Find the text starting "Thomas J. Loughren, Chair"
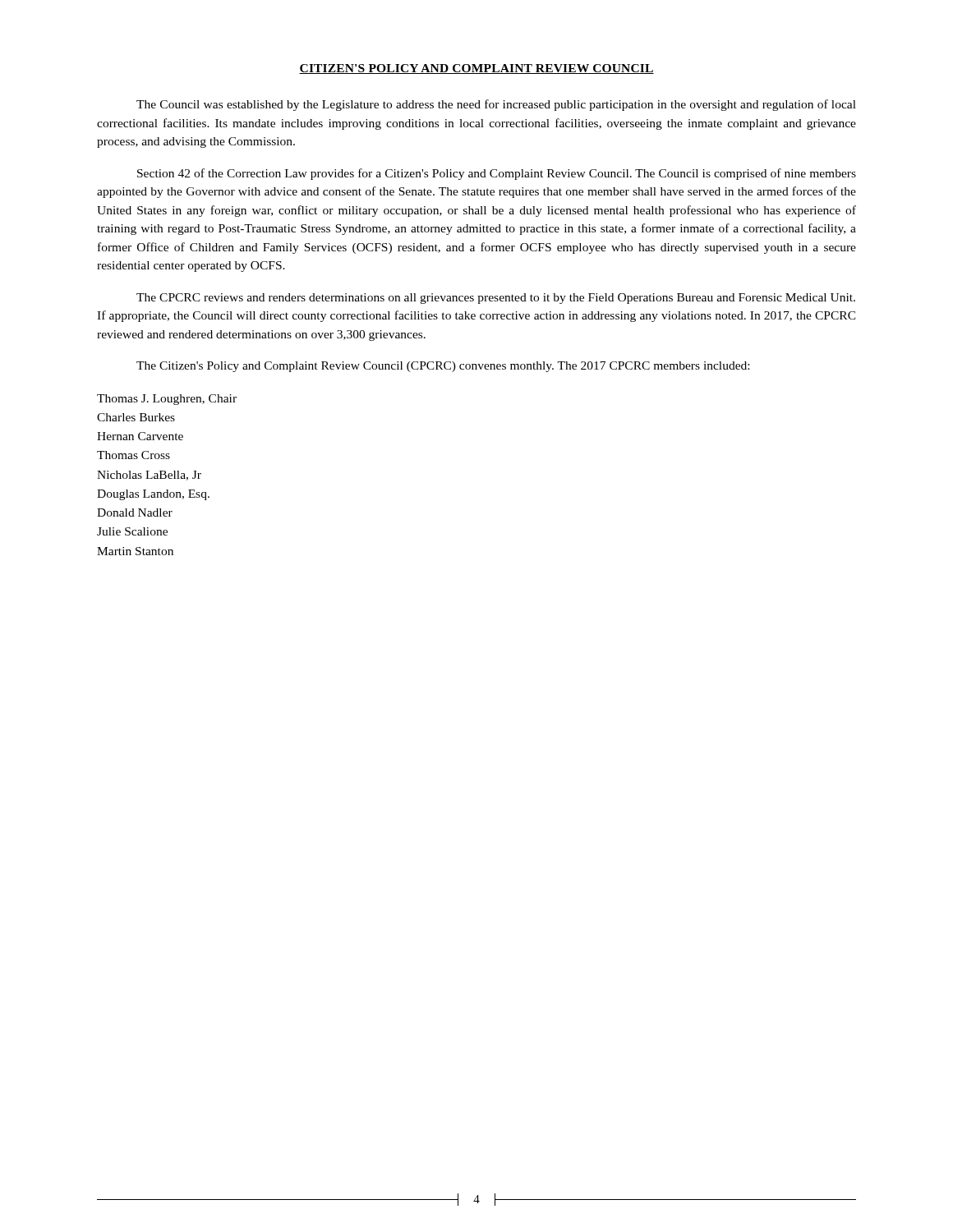This screenshot has height=1232, width=953. tap(167, 398)
